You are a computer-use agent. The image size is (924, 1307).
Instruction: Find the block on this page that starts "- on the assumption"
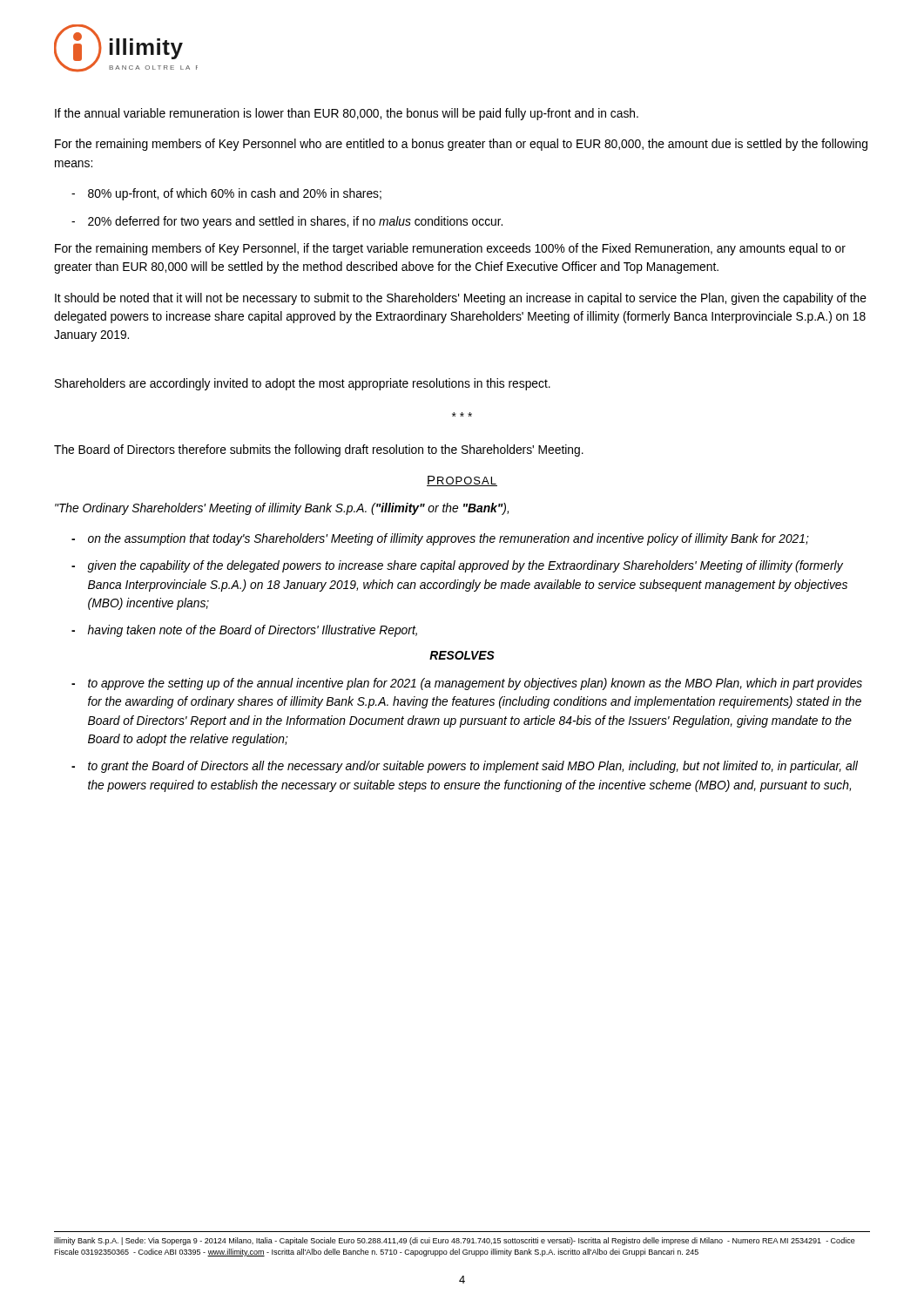tap(471, 539)
